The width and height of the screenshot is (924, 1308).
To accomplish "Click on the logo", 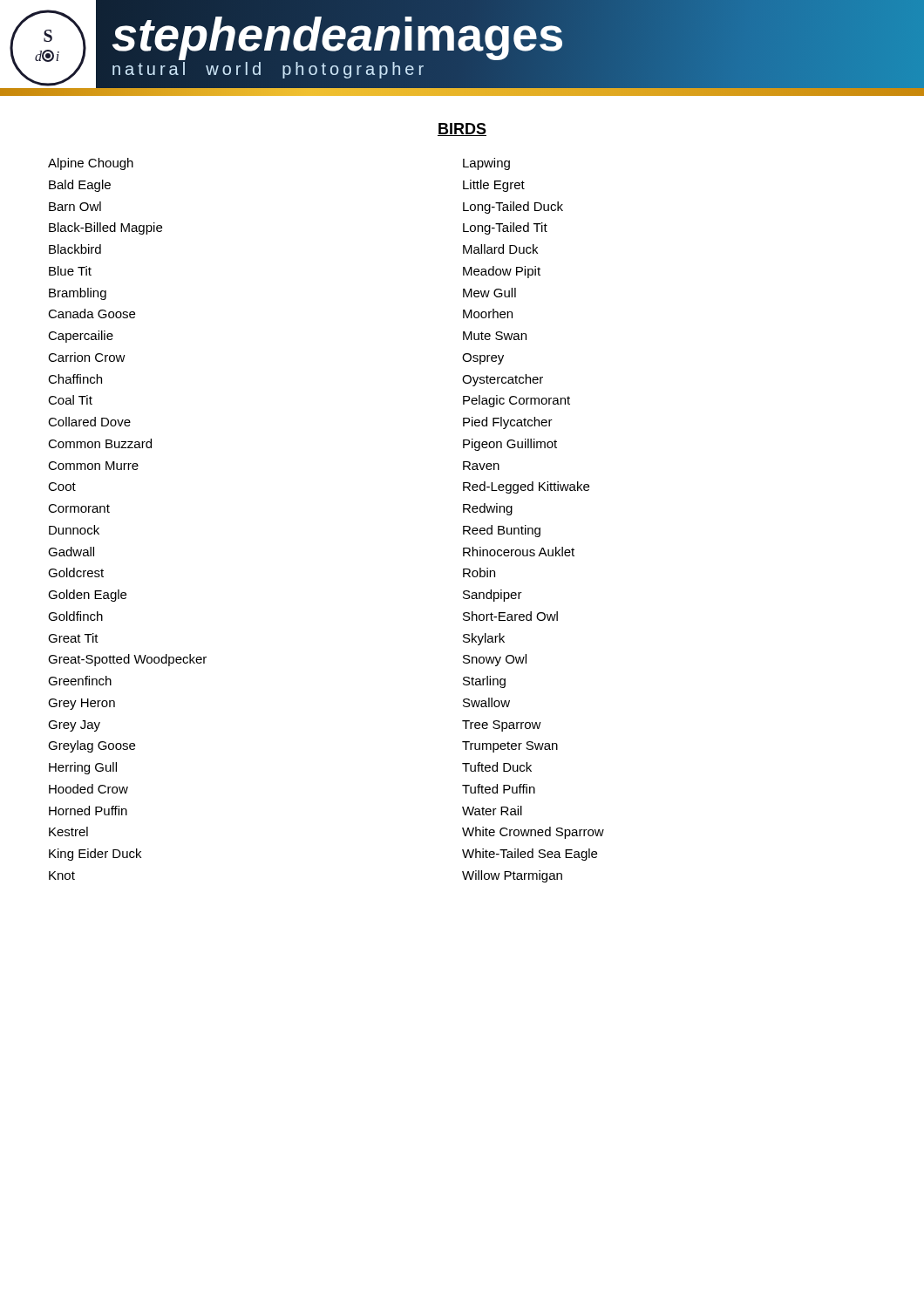I will click(x=462, y=48).
